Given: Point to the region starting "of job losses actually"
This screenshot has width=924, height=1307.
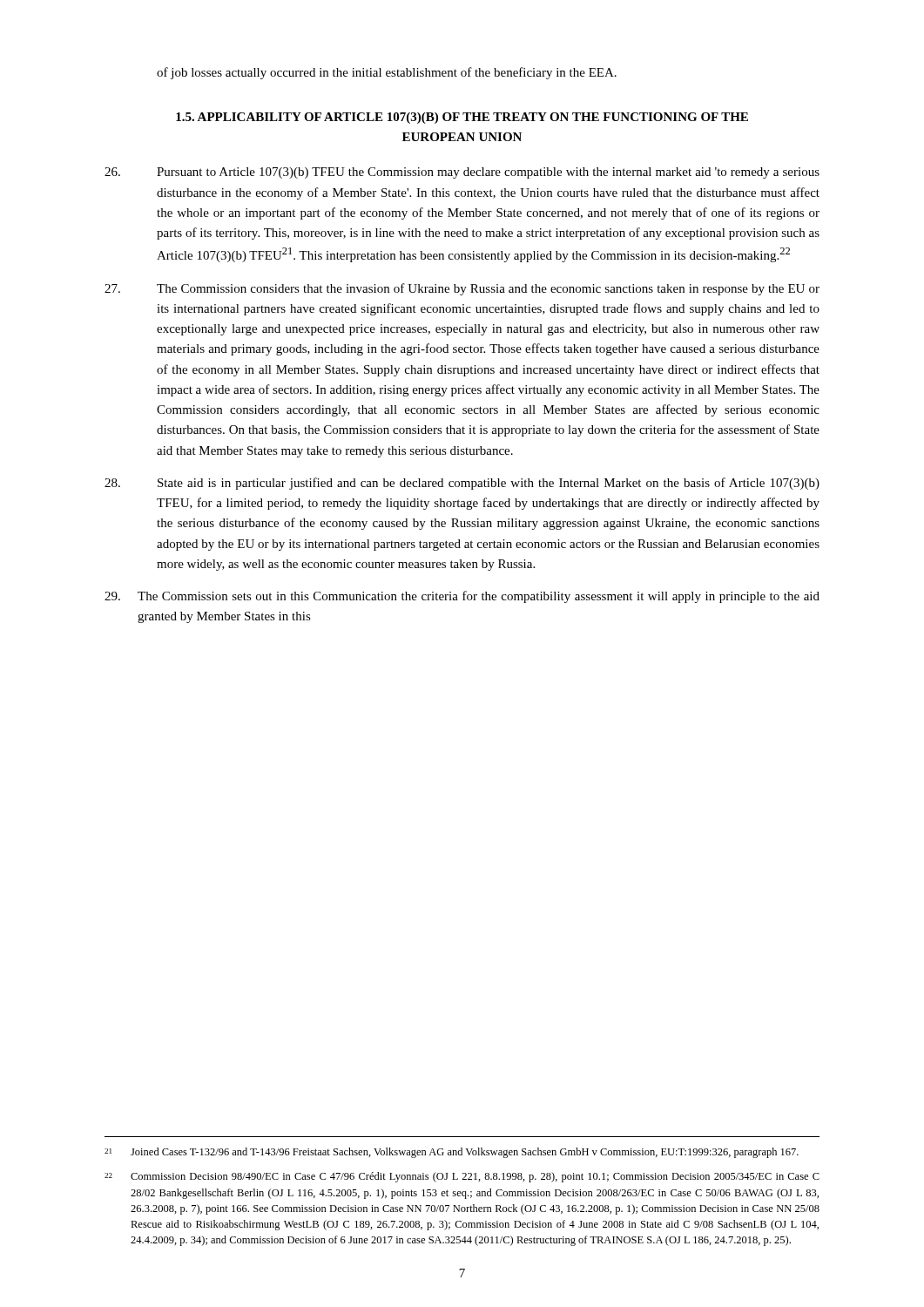Looking at the screenshot, I should pos(387,72).
